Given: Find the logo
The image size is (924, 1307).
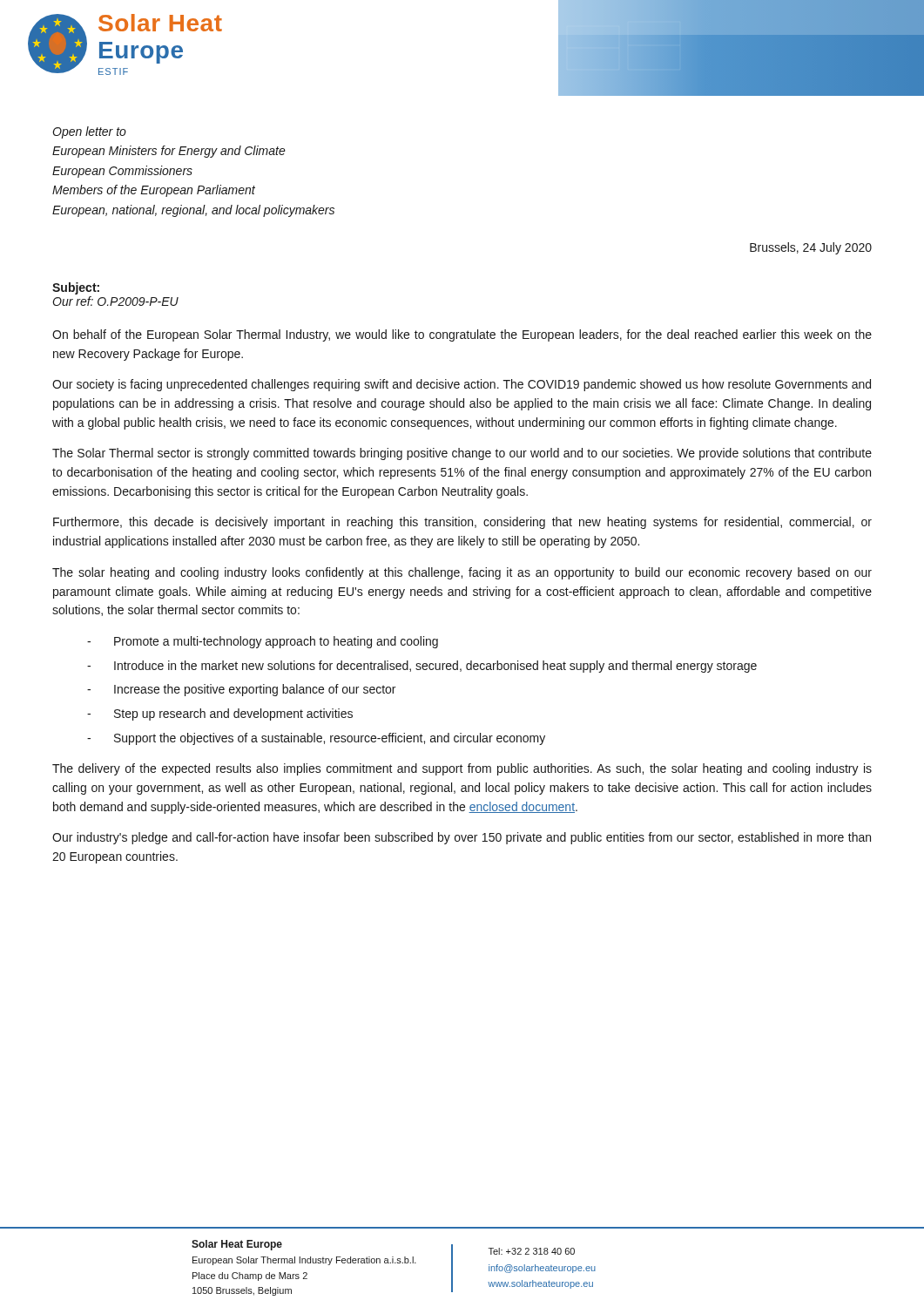Looking at the screenshot, I should pyautogui.click(x=462, y=48).
